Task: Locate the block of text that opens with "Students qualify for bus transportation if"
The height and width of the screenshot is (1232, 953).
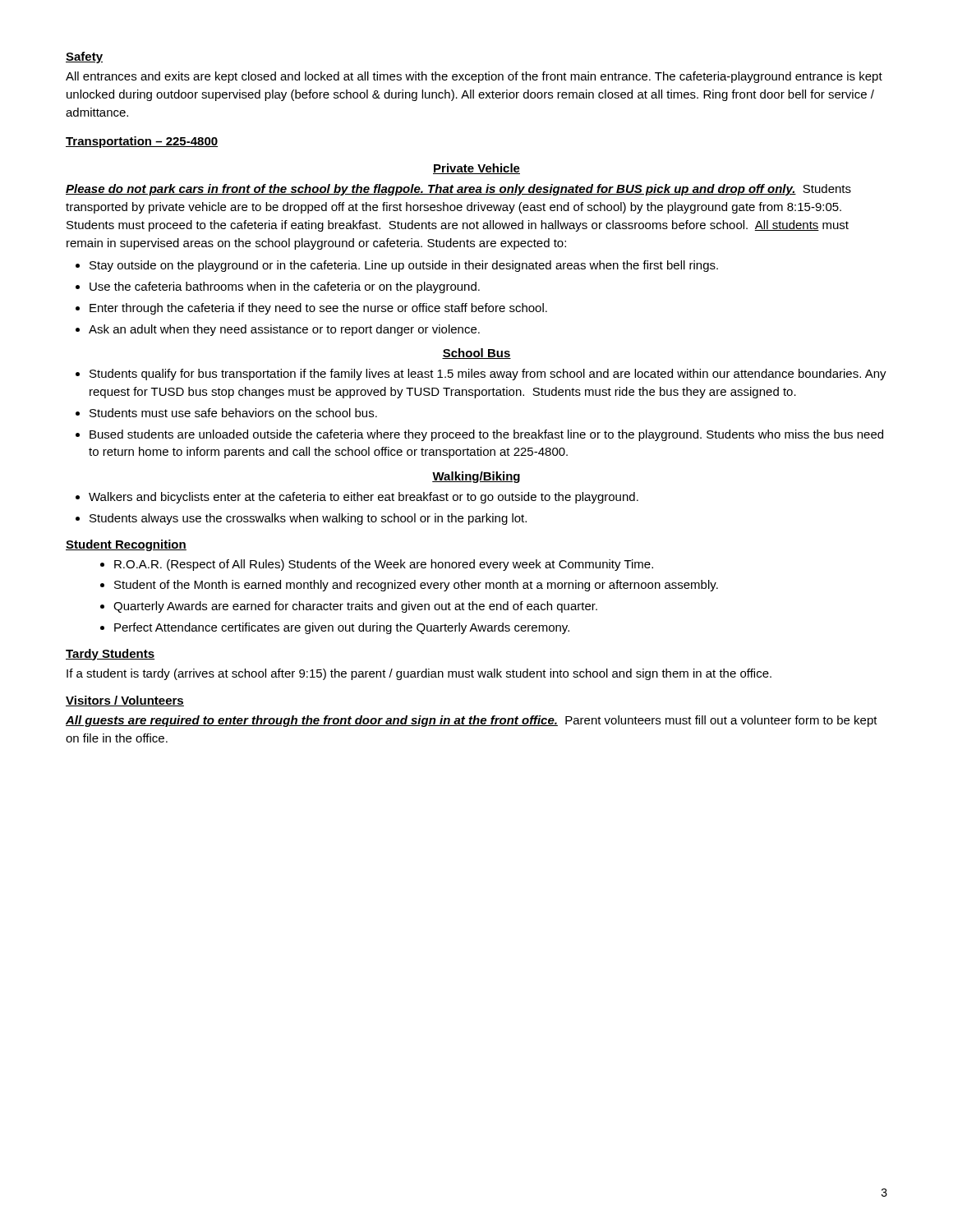Action: [476, 383]
